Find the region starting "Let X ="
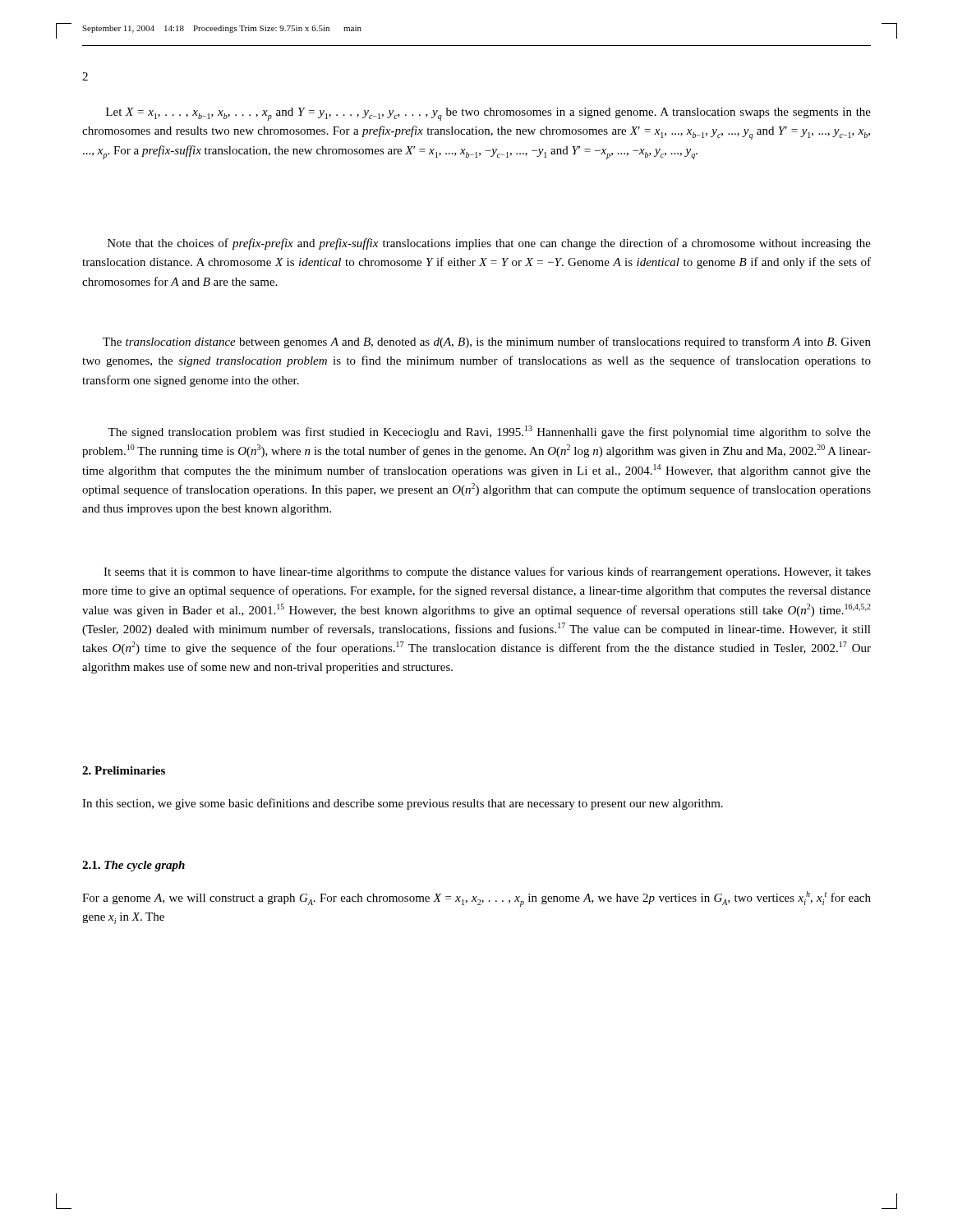Image resolution: width=953 pixels, height=1232 pixels. pos(476,132)
